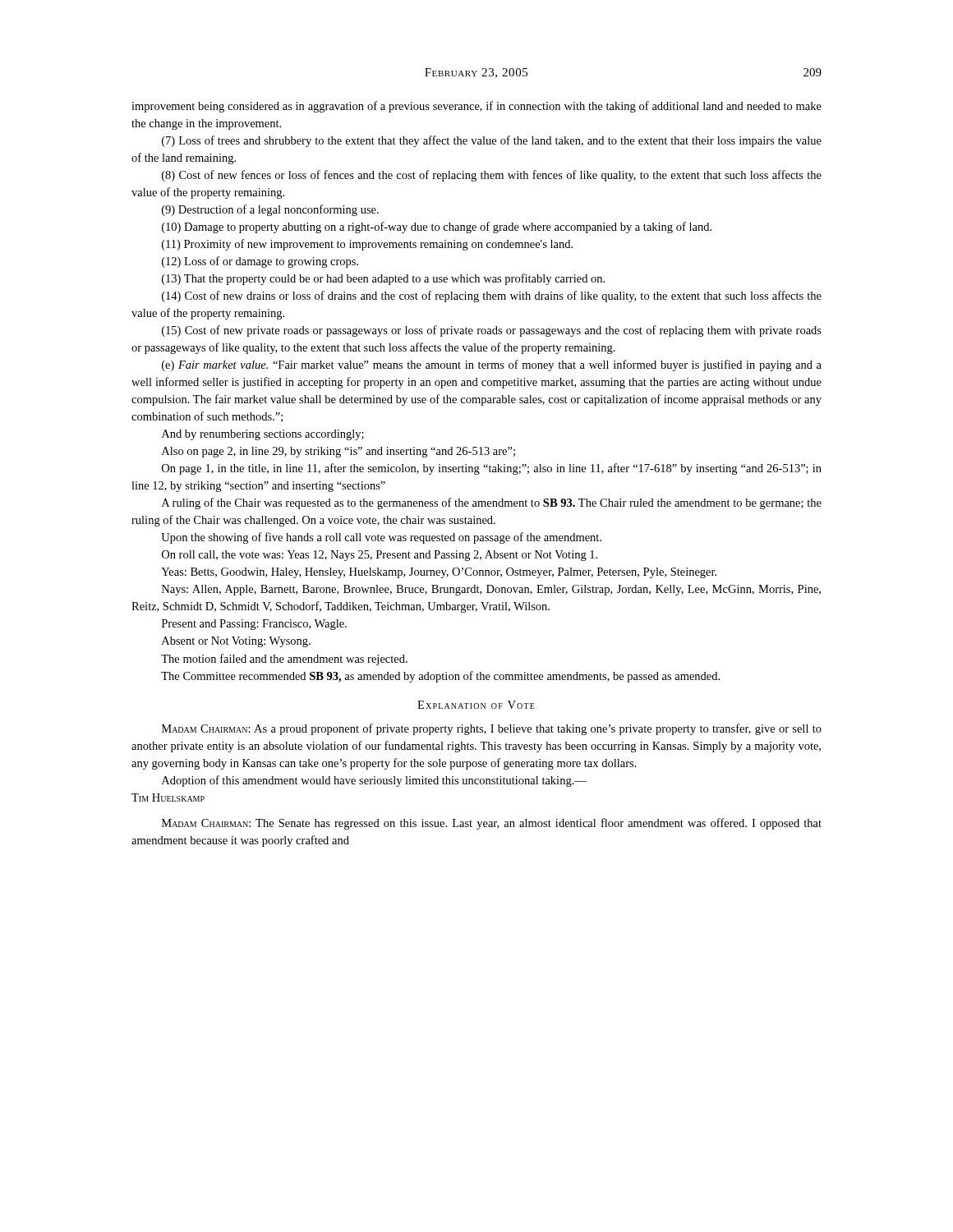Locate the list item that reads "(8) Cost of new fences or loss of"

click(x=476, y=184)
